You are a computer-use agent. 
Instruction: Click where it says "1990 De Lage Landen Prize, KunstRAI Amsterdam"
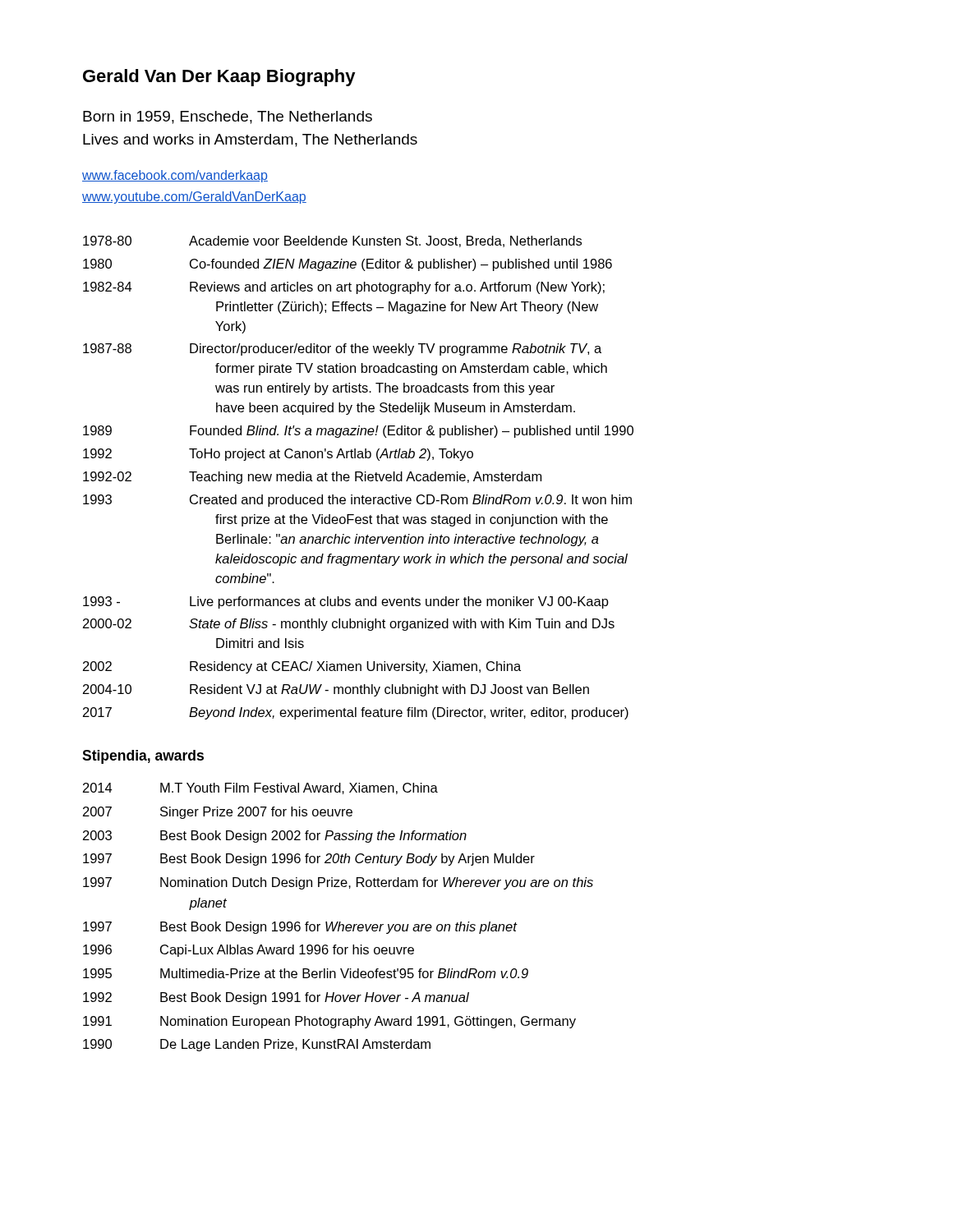[x=257, y=1045]
